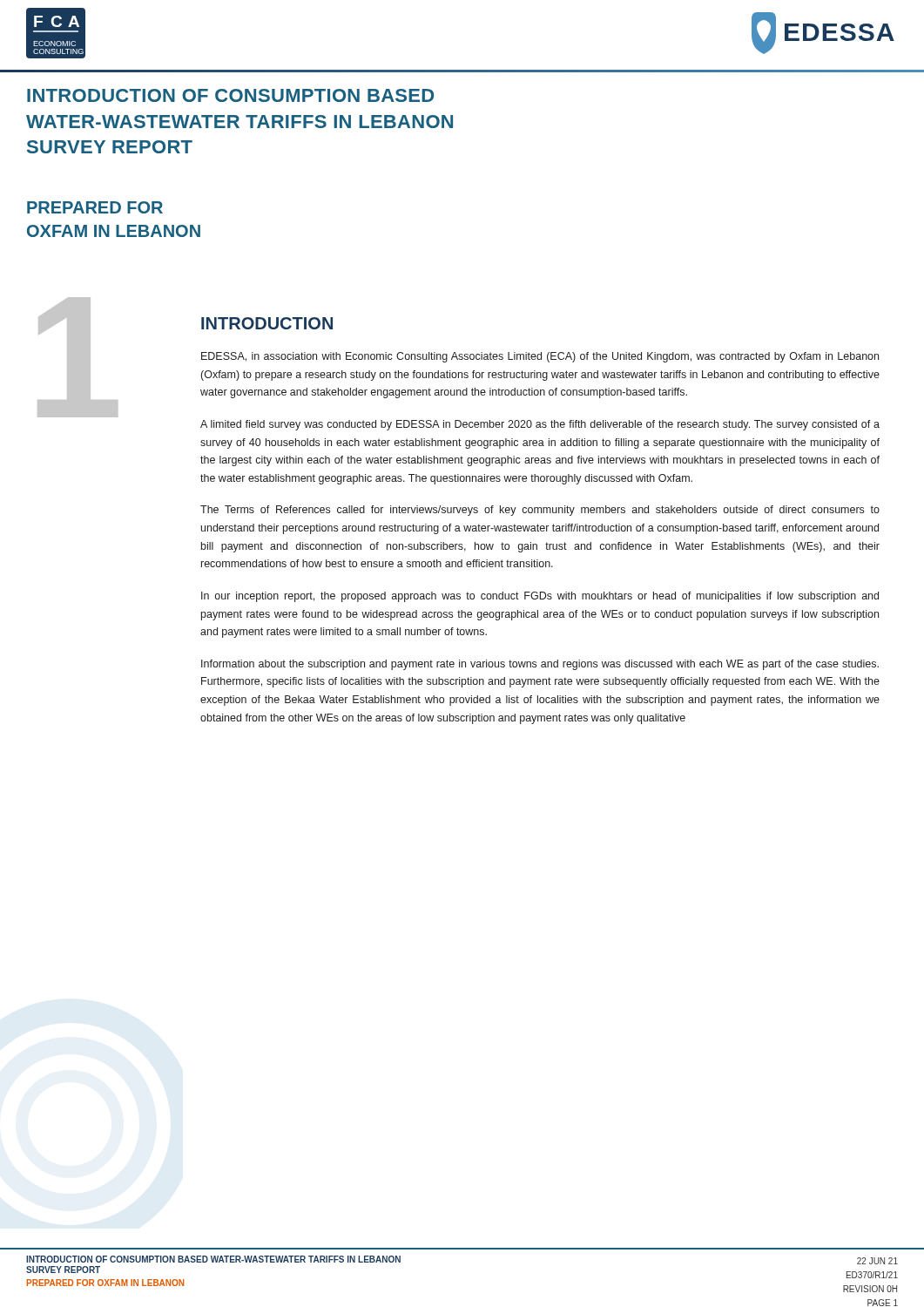Point to the block beginning "EDESSA, in association with Economic Consulting Associates Limited"
The width and height of the screenshot is (924, 1307).
tap(540, 375)
